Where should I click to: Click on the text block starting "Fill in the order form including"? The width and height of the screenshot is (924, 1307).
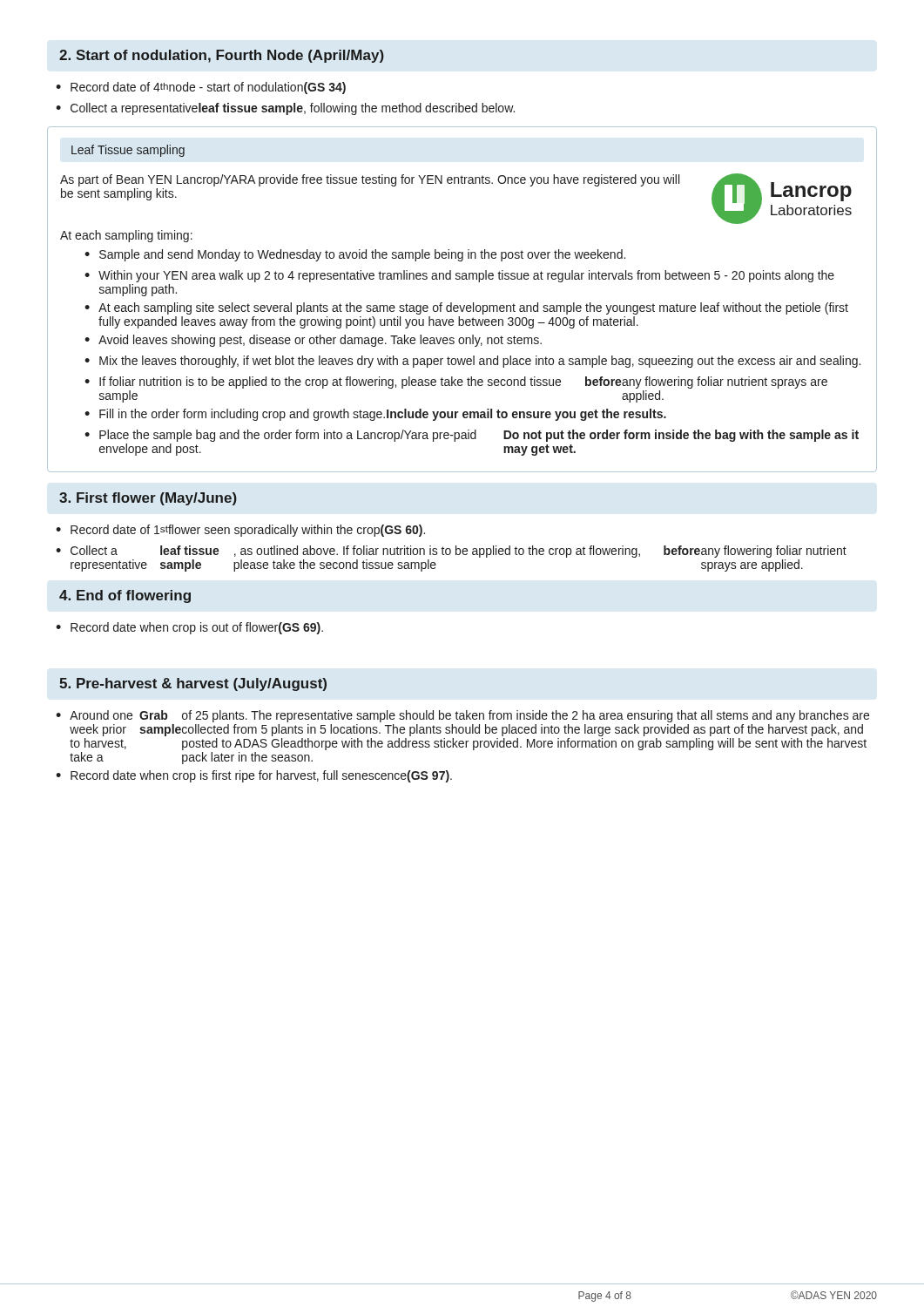[x=383, y=414]
